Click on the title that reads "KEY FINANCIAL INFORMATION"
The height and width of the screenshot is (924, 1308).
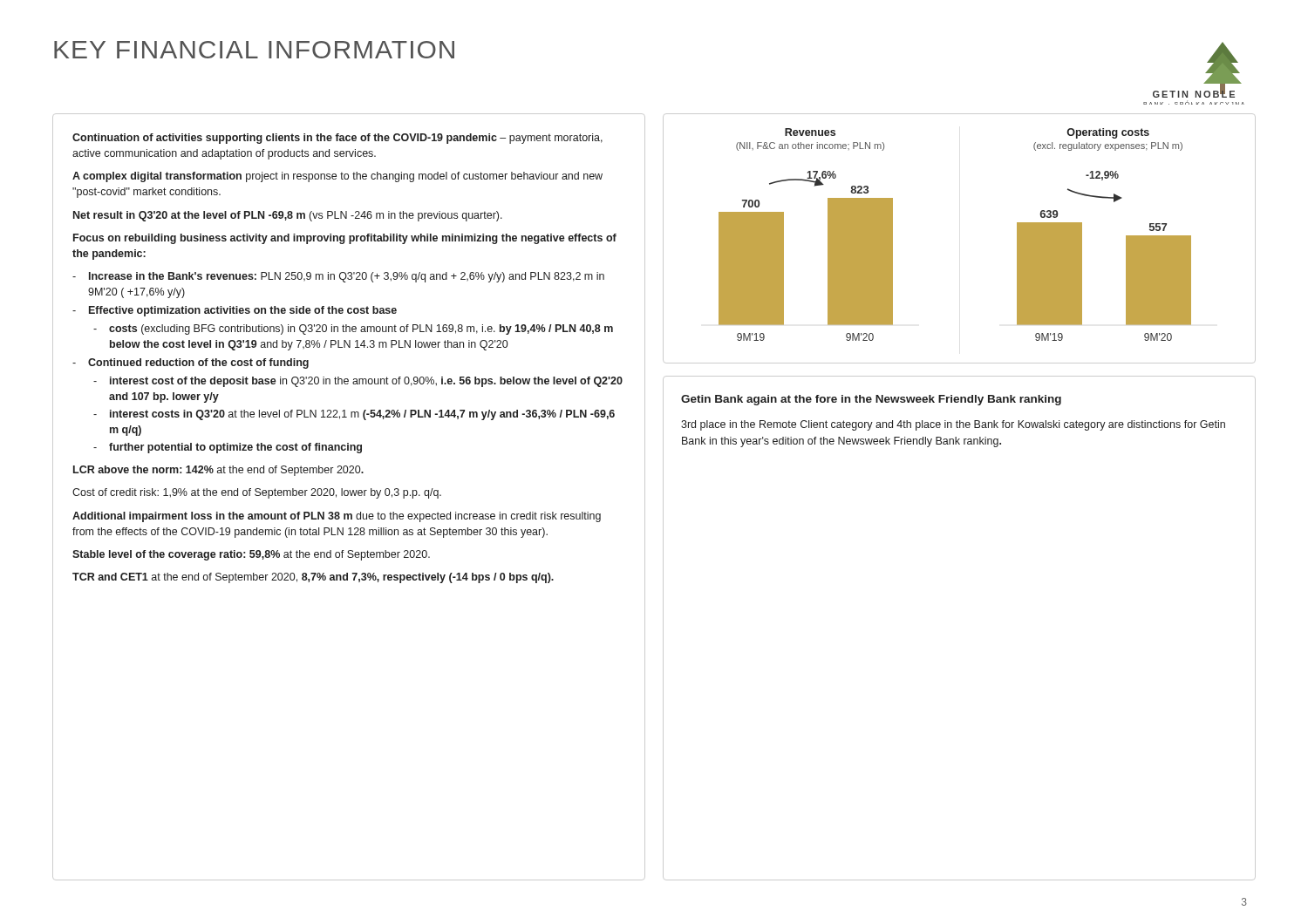(255, 50)
